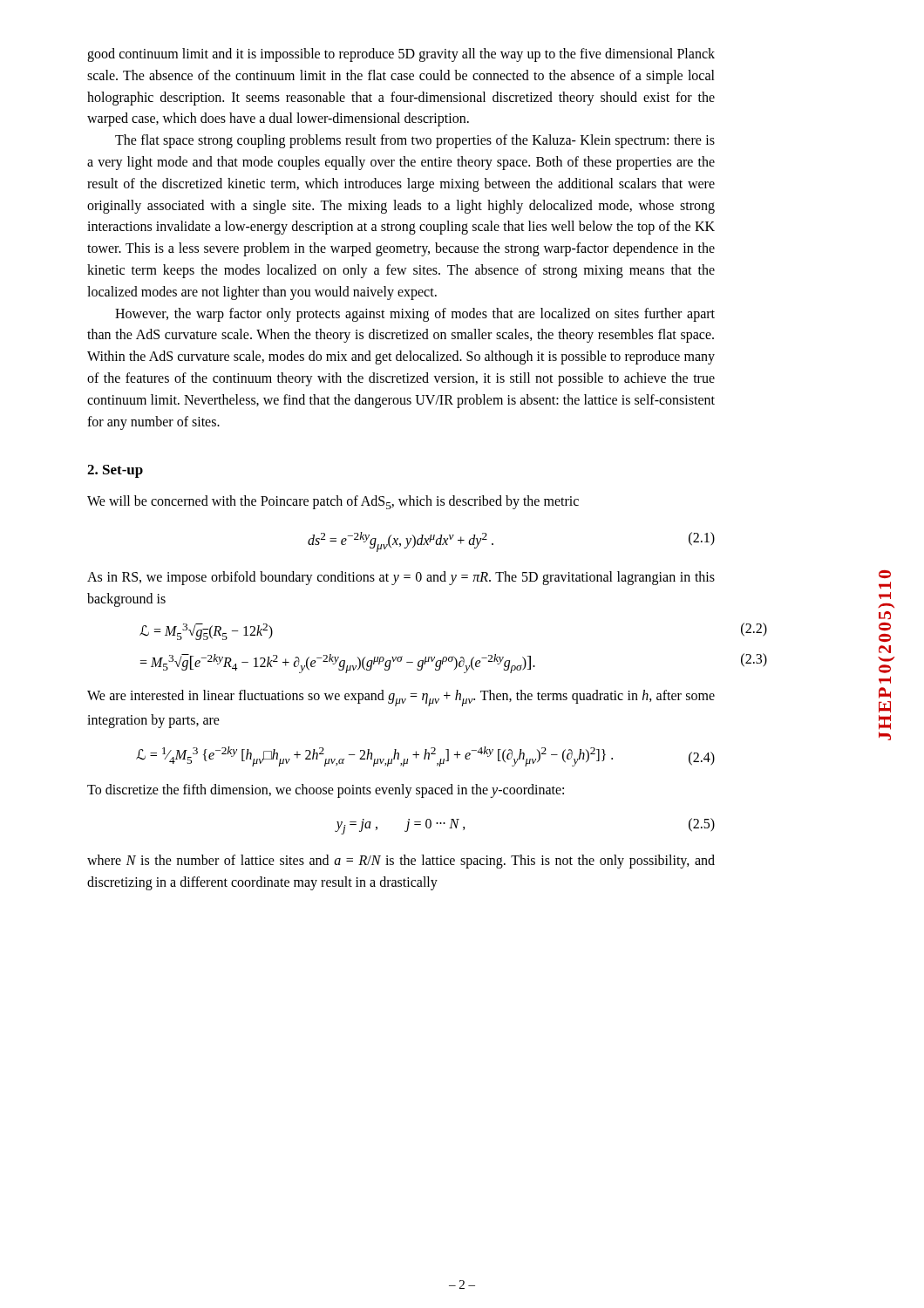
Task: Point to the block beginning "We will be concerned"
Action: pyautogui.click(x=401, y=503)
